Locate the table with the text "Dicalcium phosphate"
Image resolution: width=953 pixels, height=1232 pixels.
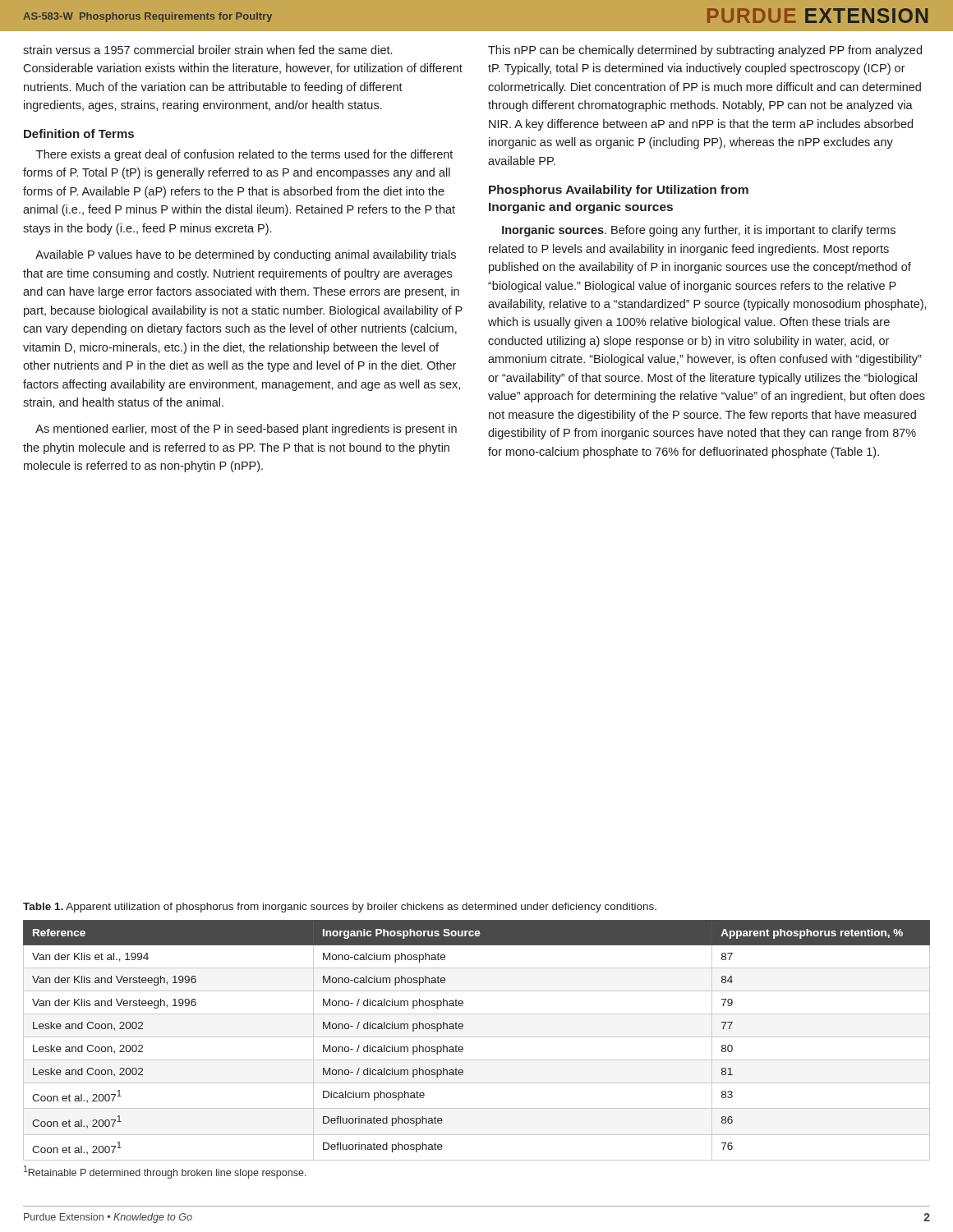pos(476,1040)
